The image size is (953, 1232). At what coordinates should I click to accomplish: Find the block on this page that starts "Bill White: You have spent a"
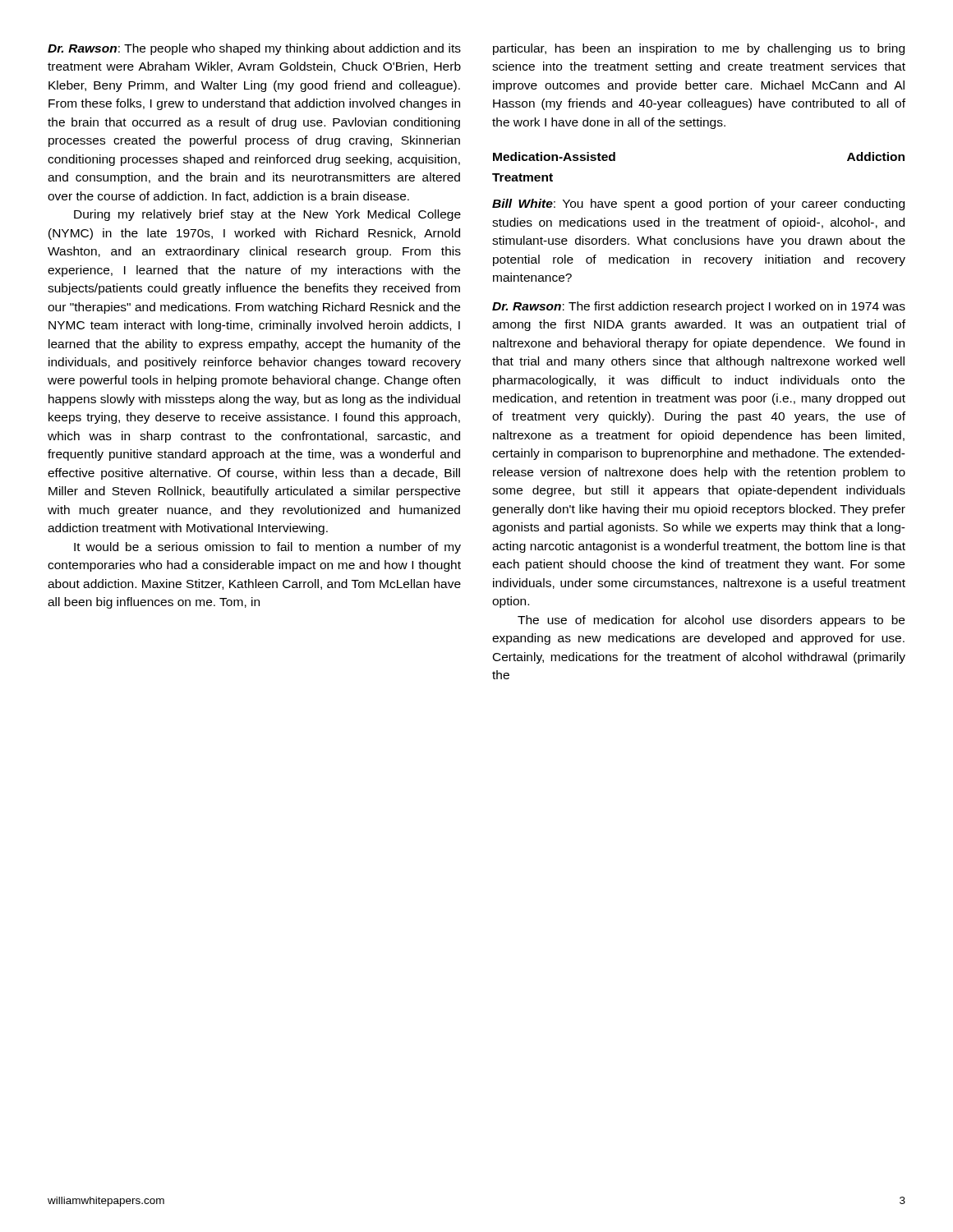(699, 241)
